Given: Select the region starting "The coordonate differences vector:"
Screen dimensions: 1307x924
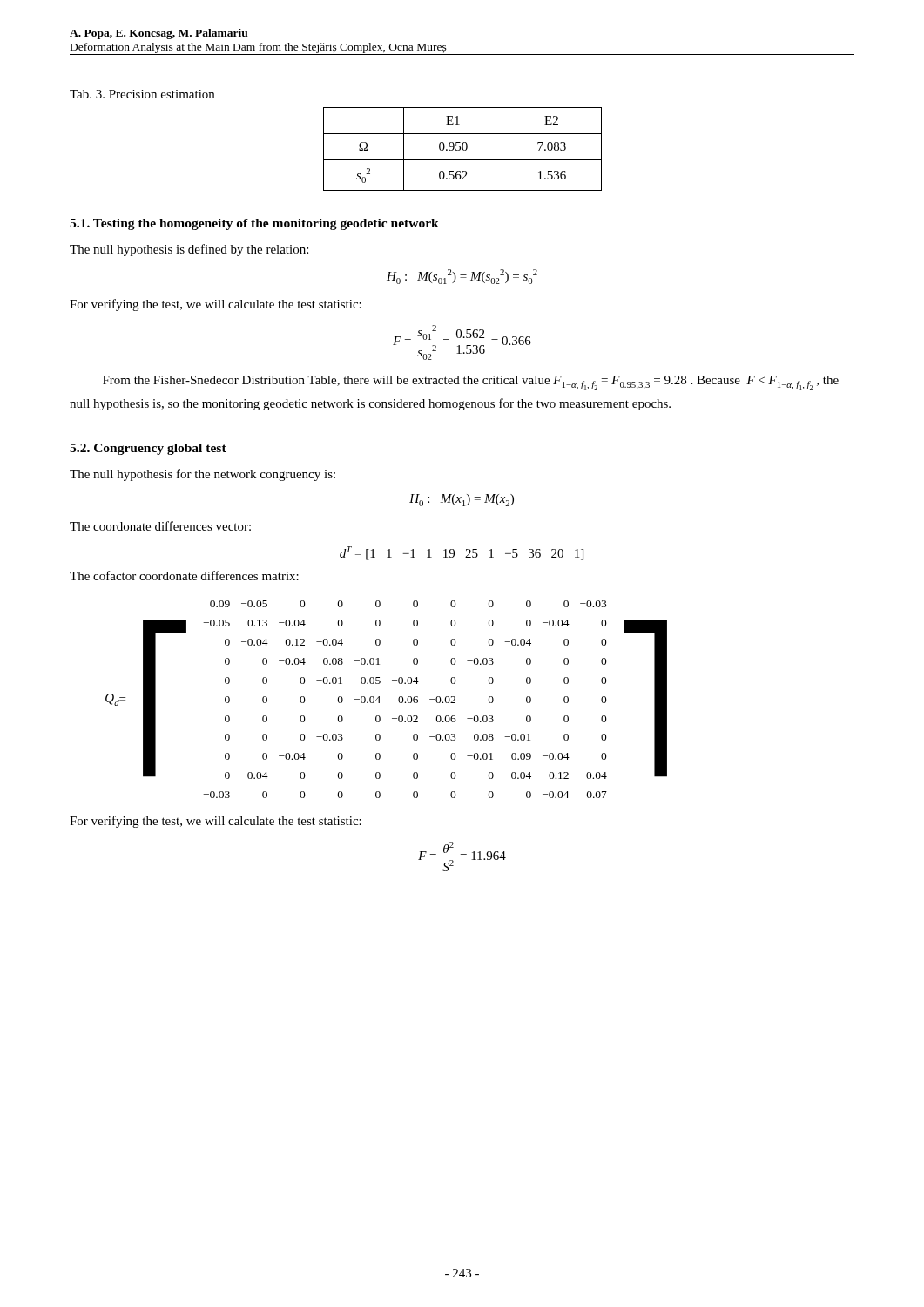Looking at the screenshot, I should pos(161,526).
